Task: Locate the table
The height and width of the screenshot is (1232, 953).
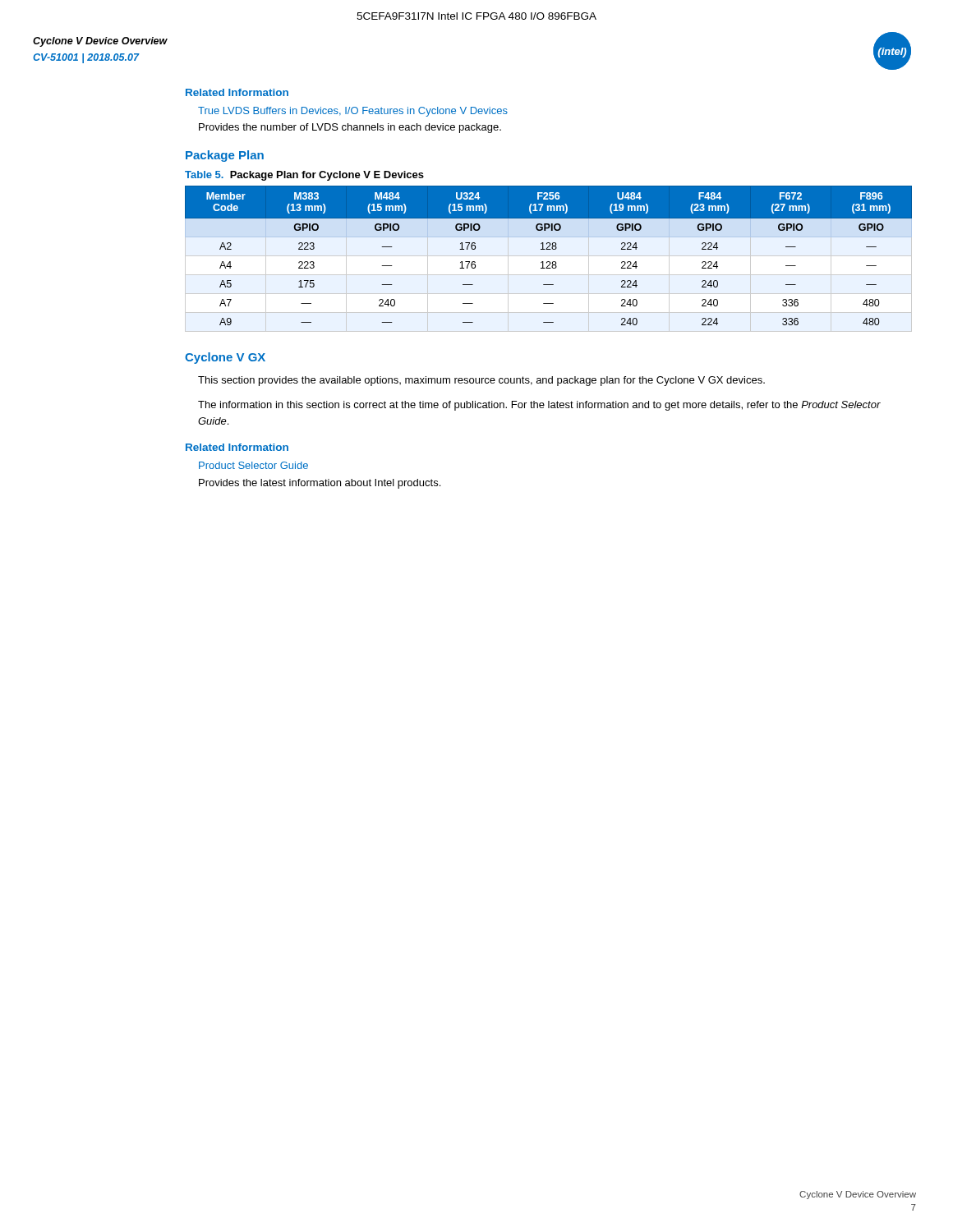Action: click(x=548, y=259)
